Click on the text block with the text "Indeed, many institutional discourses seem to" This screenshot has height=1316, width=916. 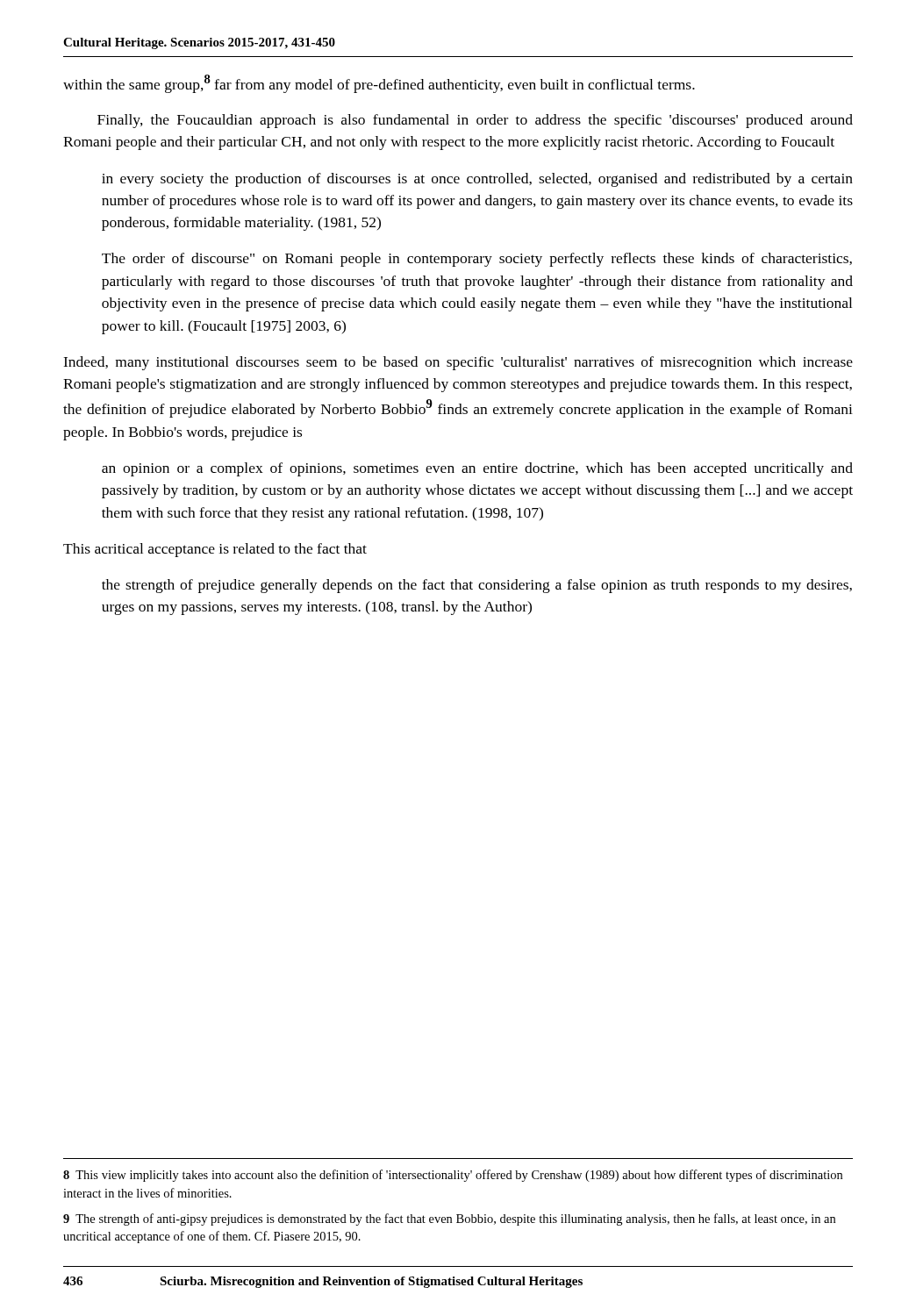pos(458,397)
